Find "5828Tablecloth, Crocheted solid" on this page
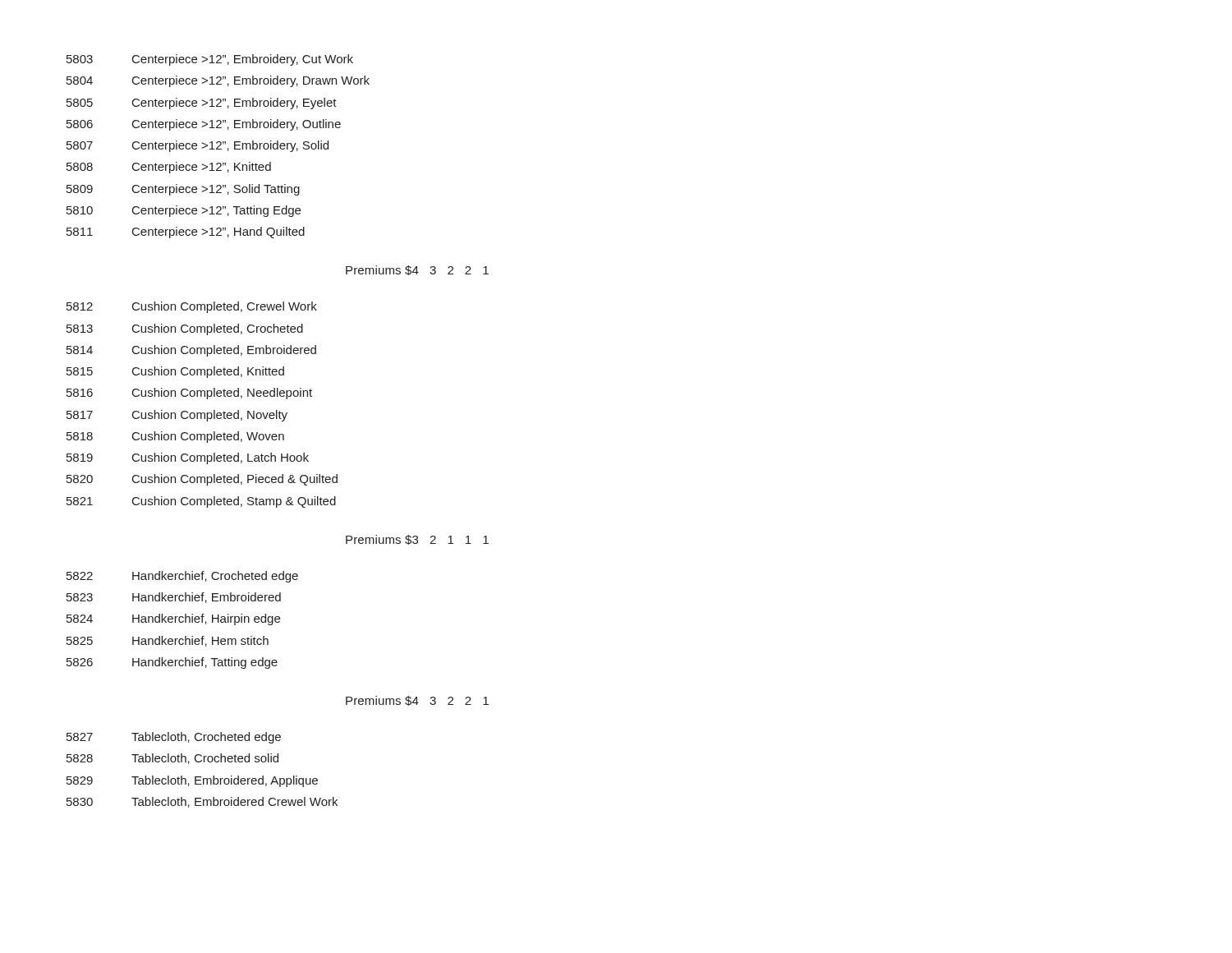The image size is (1232, 953). tap(172, 758)
